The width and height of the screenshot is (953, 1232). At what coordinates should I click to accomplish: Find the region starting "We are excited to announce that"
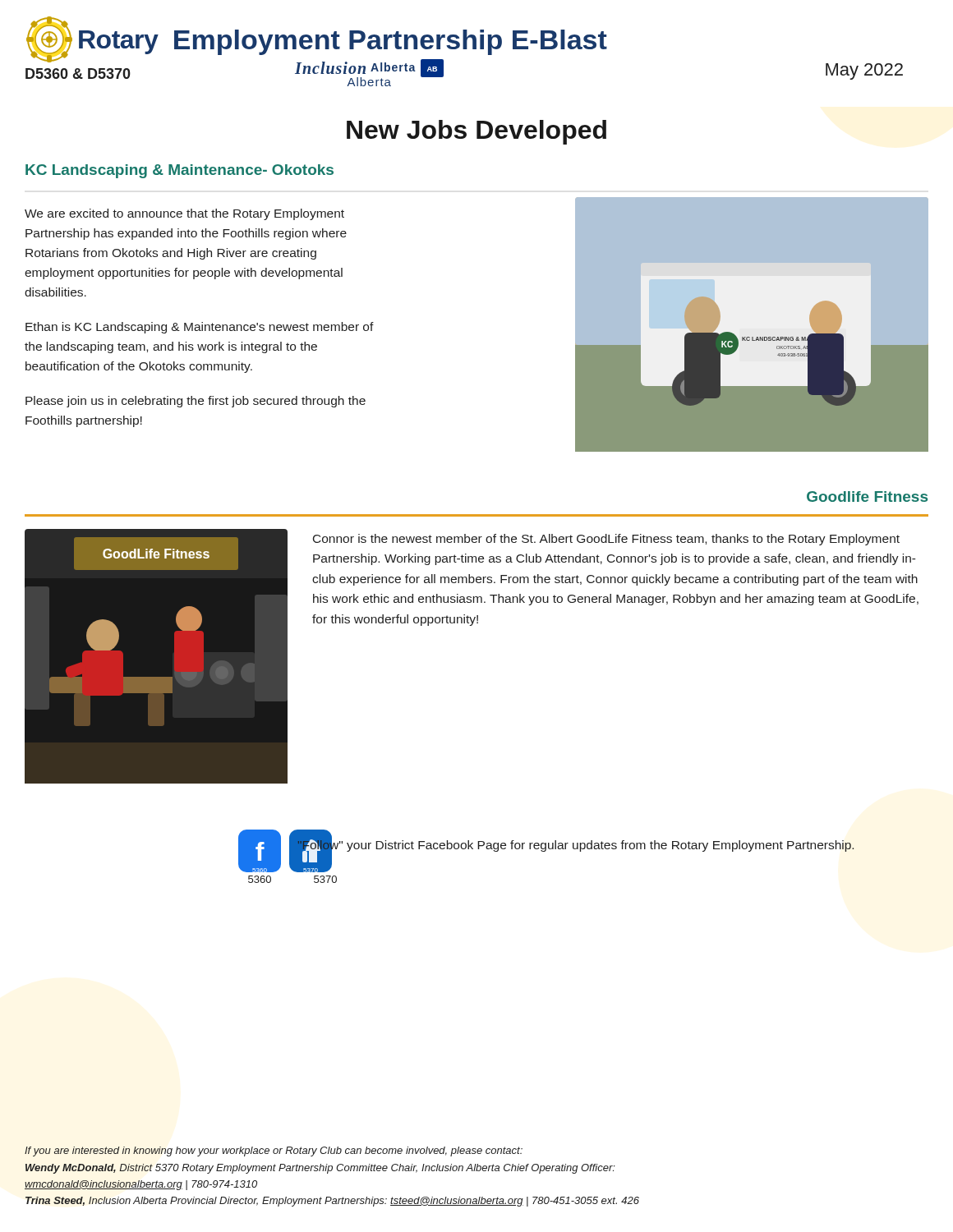click(201, 317)
